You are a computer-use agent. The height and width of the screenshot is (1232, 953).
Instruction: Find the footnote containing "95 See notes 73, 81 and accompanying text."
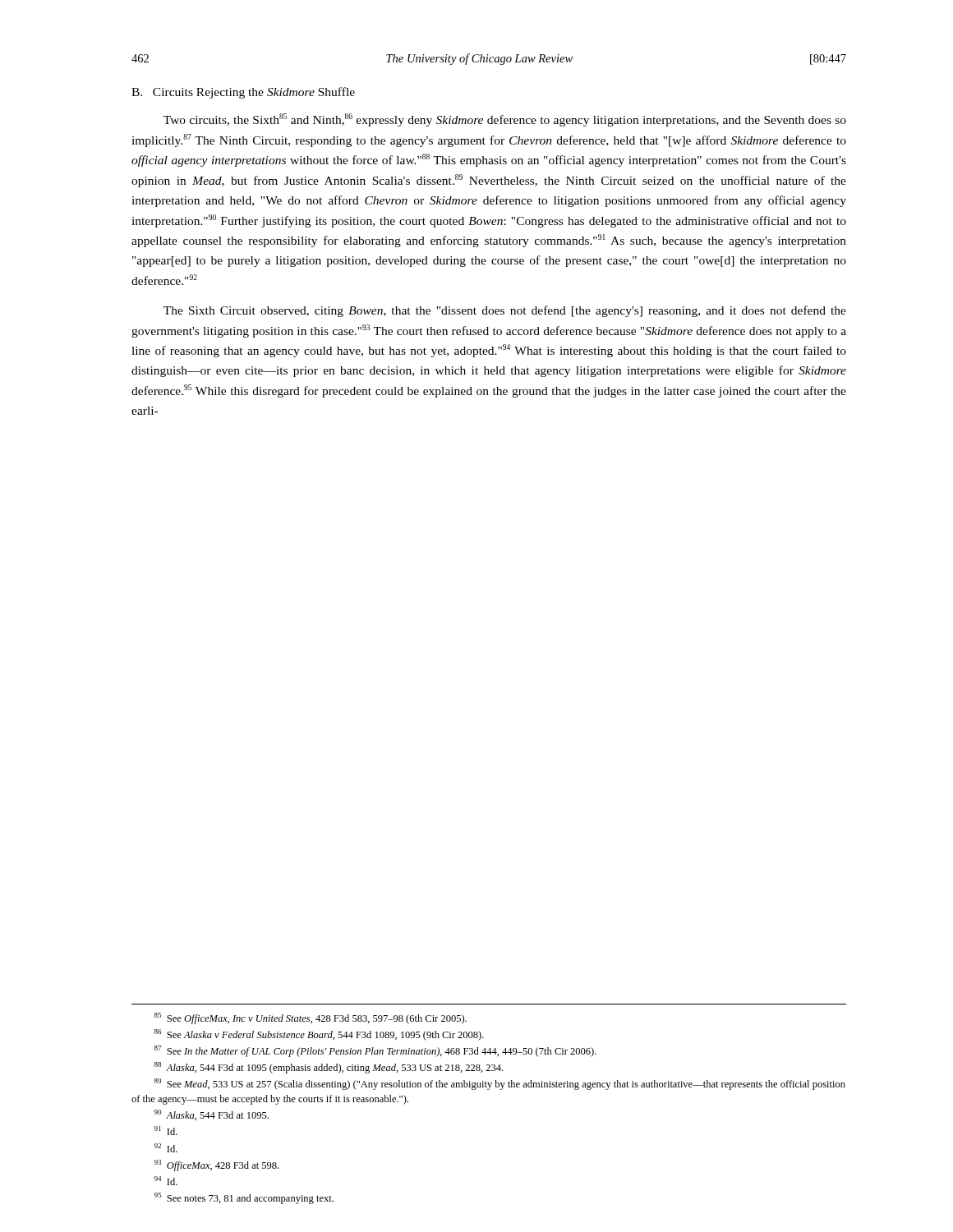(244, 1197)
